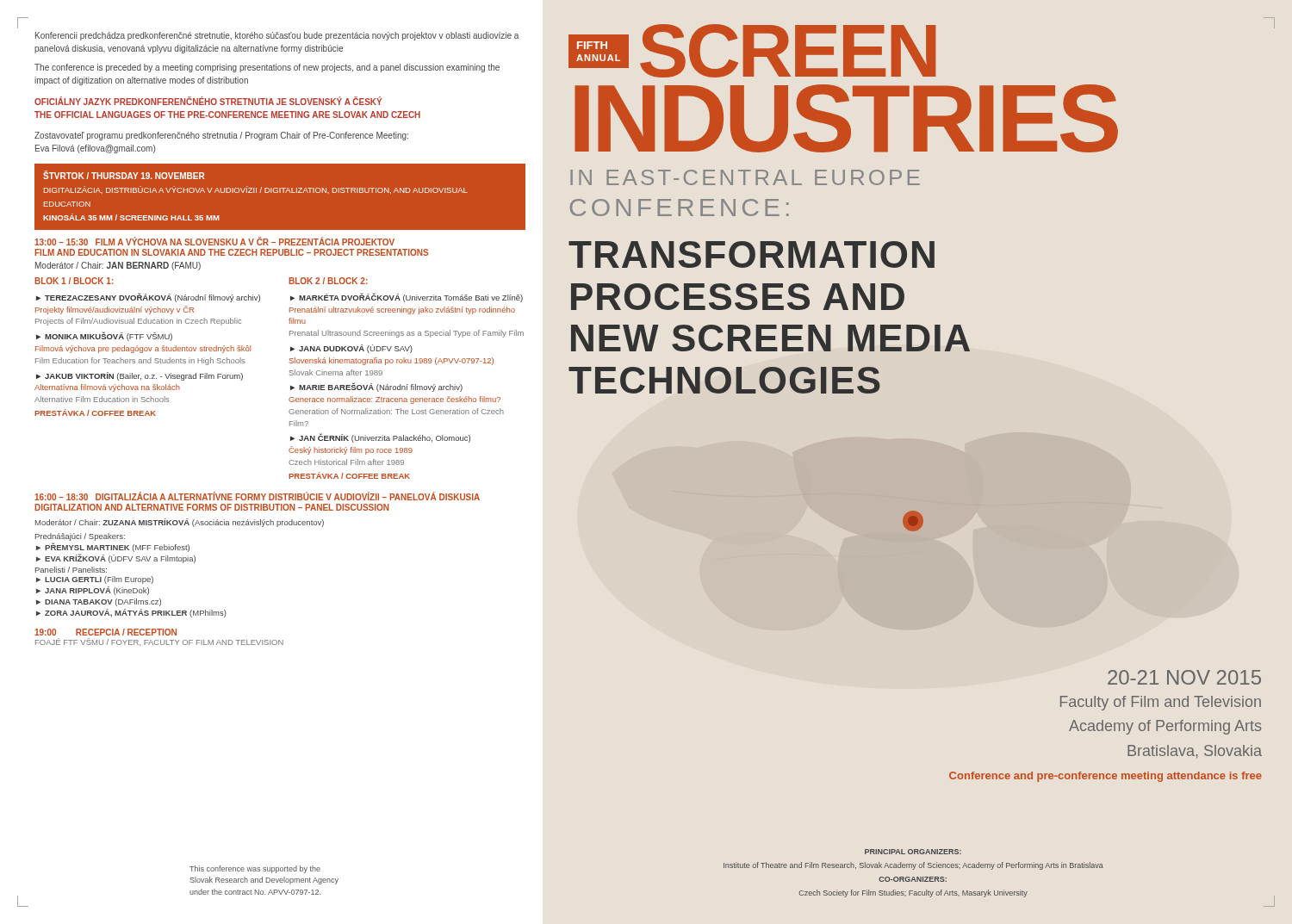Navigate to the text block starting "13:00 – 15:30 FILM A VÝCHOVA"
Image resolution: width=1292 pixels, height=924 pixels.
click(x=232, y=248)
